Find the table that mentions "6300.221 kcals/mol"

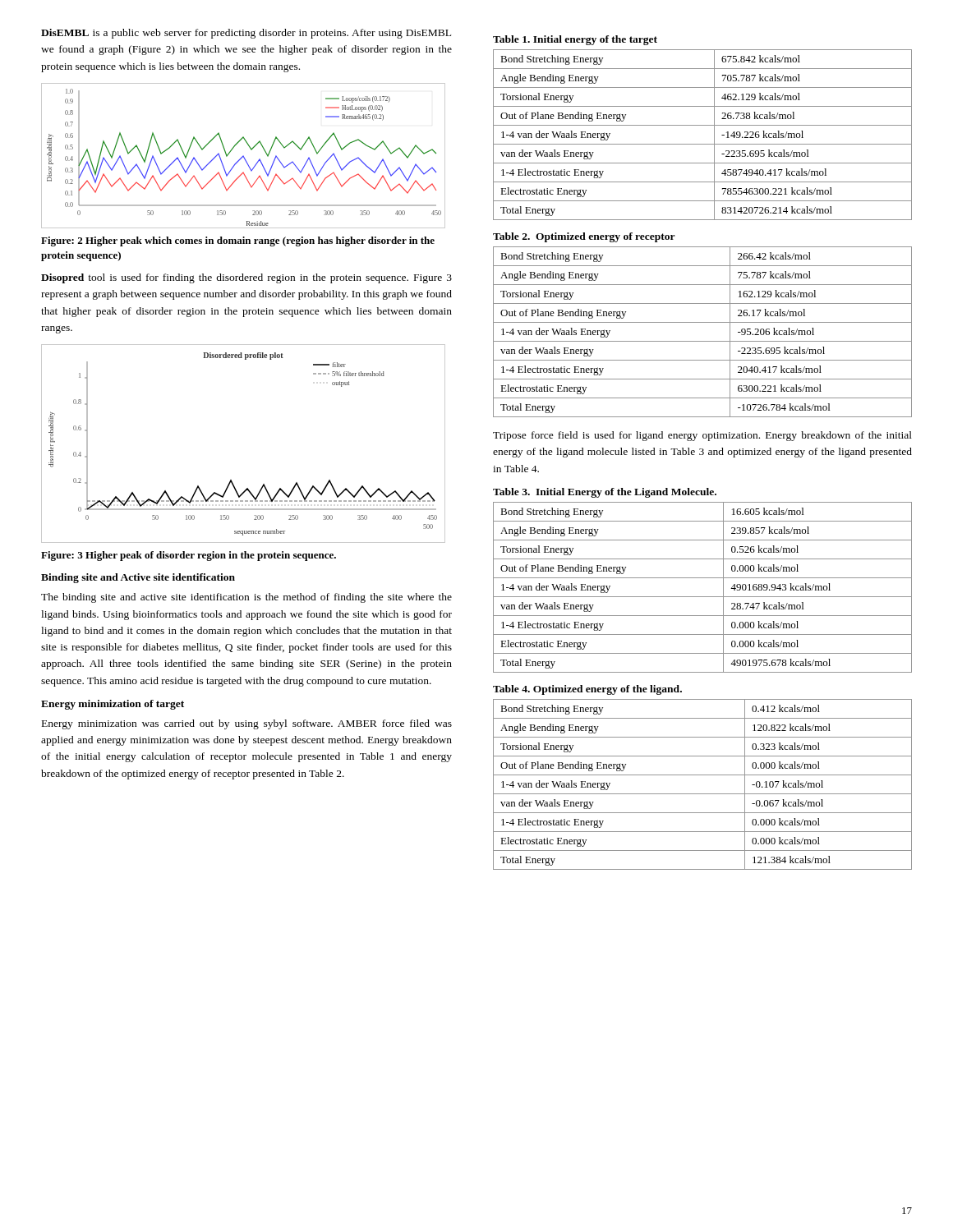(702, 332)
